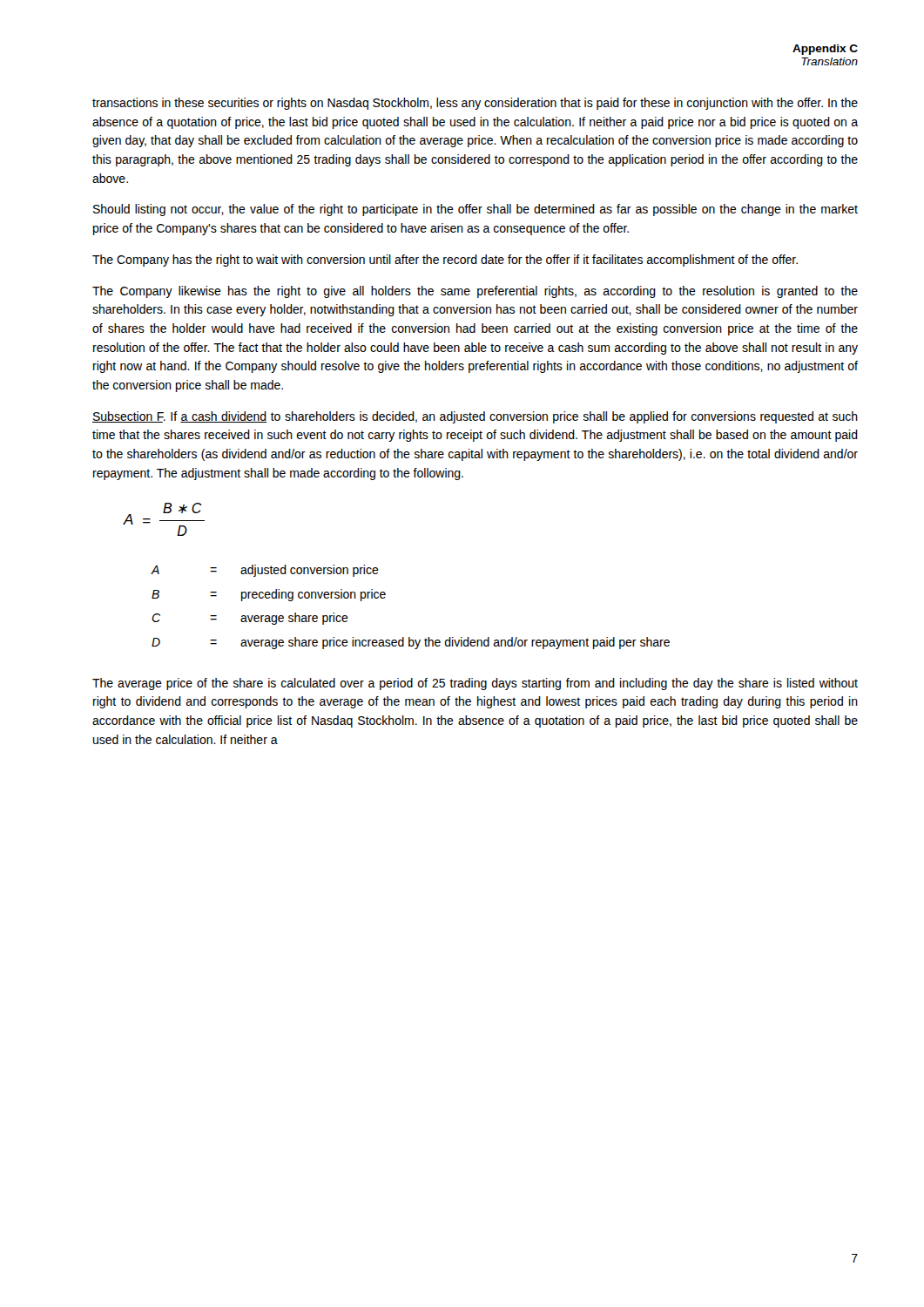Locate the text block containing "The average price of the share"
The width and height of the screenshot is (924, 1307).
click(x=475, y=711)
